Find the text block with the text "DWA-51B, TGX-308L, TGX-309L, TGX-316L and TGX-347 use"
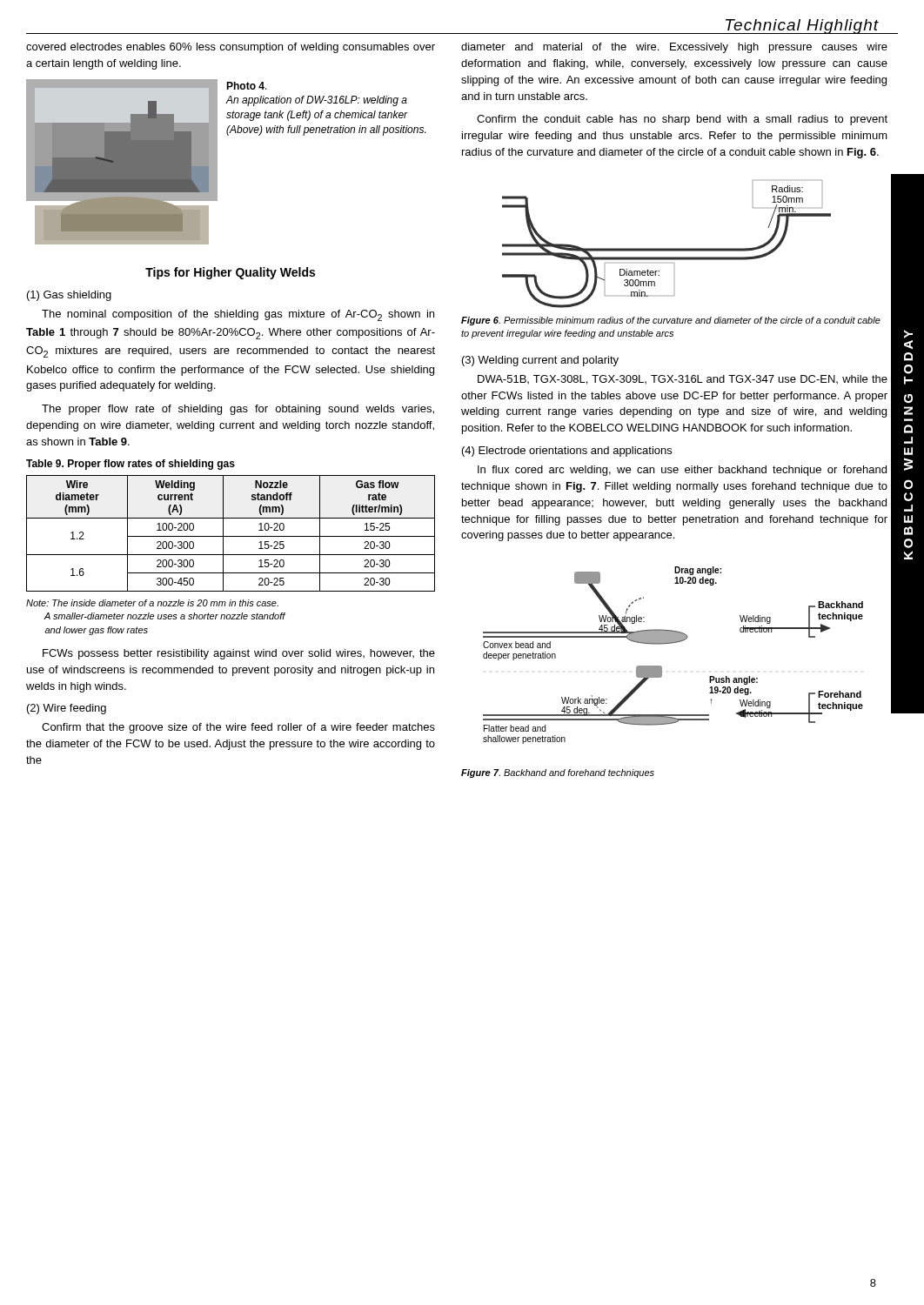 tap(674, 404)
